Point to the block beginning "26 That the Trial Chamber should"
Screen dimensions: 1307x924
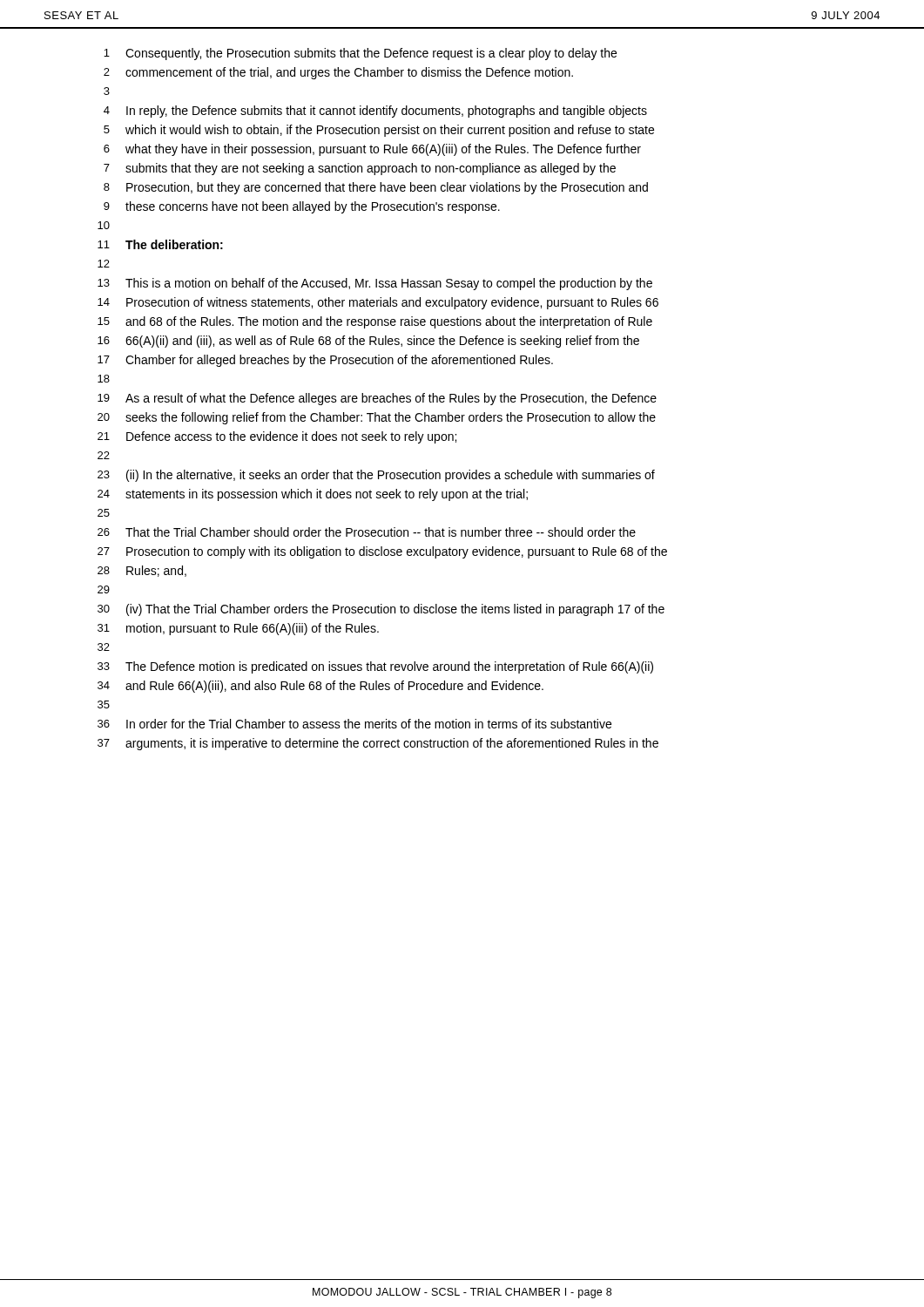(462, 552)
